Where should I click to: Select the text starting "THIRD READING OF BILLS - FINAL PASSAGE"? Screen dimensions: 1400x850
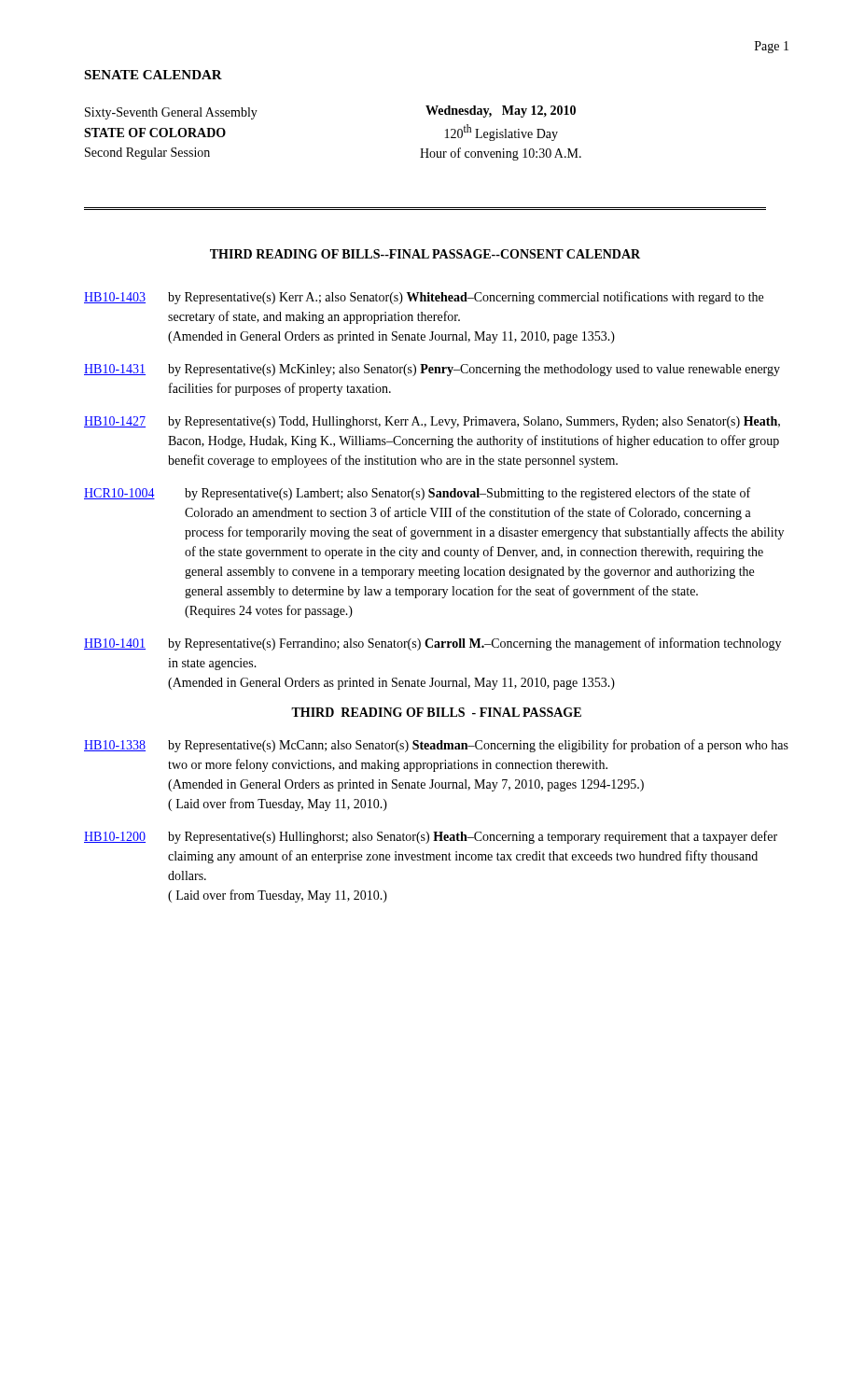[437, 713]
